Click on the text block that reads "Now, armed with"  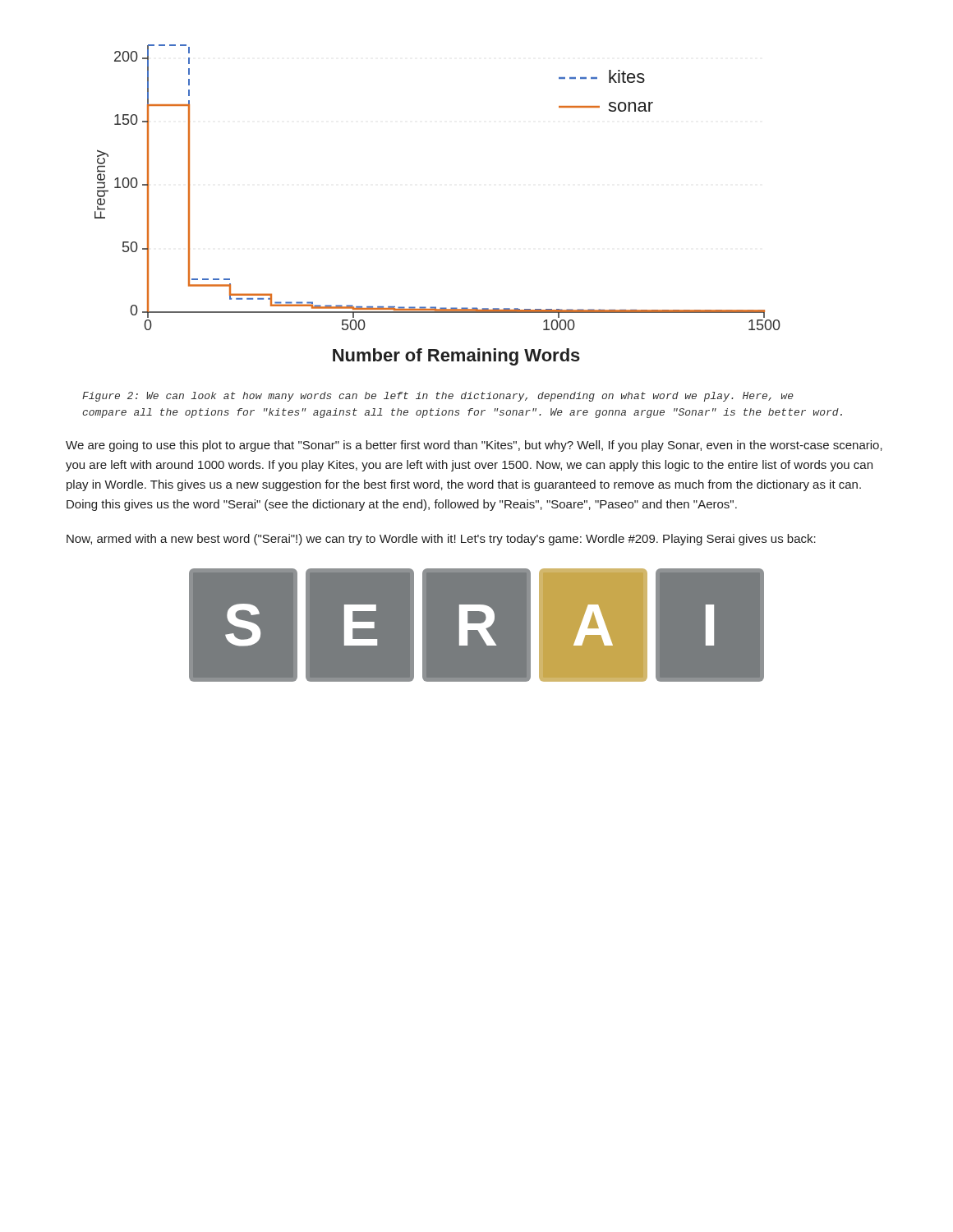point(441,538)
